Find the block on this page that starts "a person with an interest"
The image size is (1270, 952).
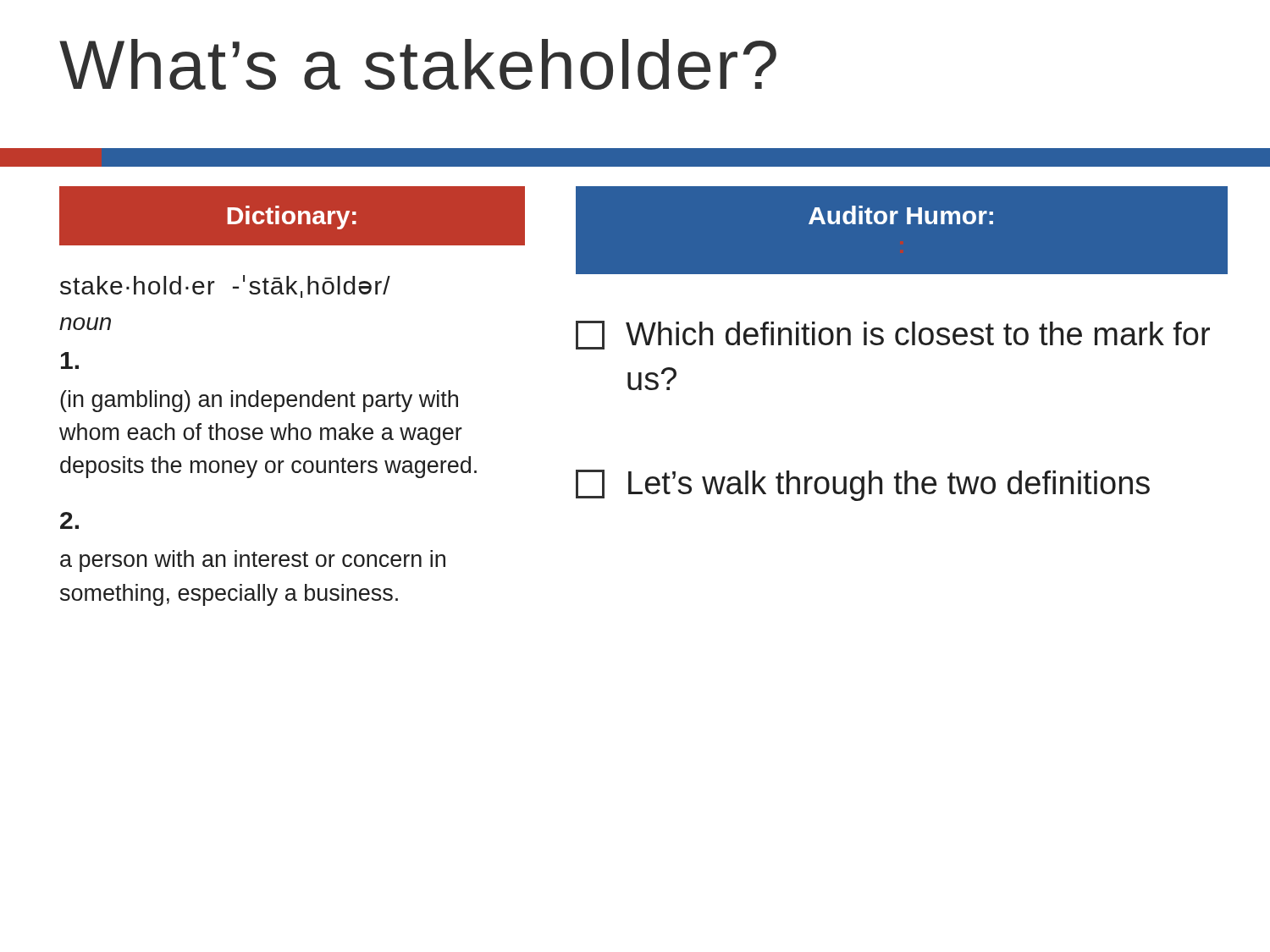[x=253, y=576]
